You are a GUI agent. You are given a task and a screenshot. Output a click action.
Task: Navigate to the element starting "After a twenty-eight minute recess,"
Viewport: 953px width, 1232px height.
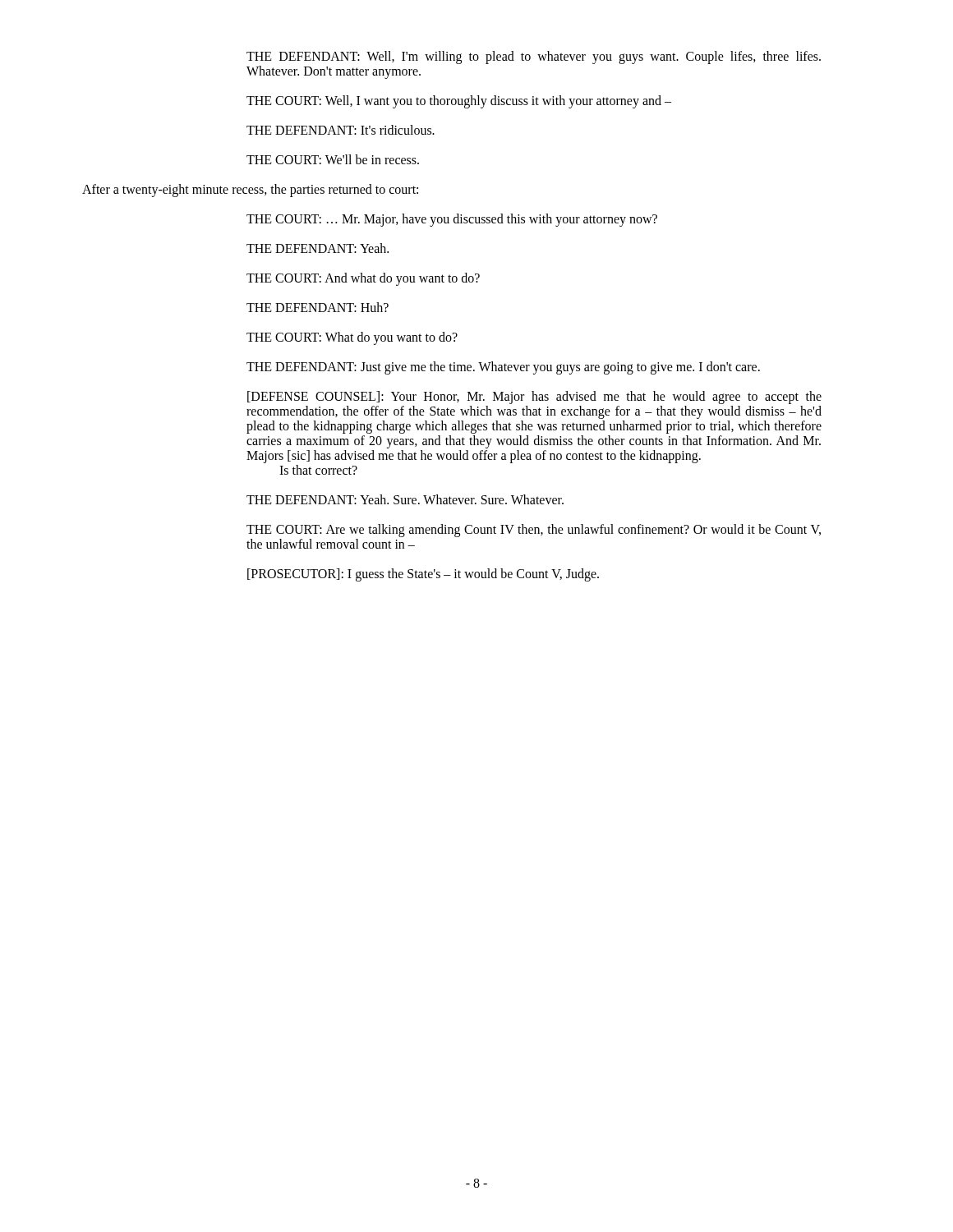pyautogui.click(x=251, y=189)
